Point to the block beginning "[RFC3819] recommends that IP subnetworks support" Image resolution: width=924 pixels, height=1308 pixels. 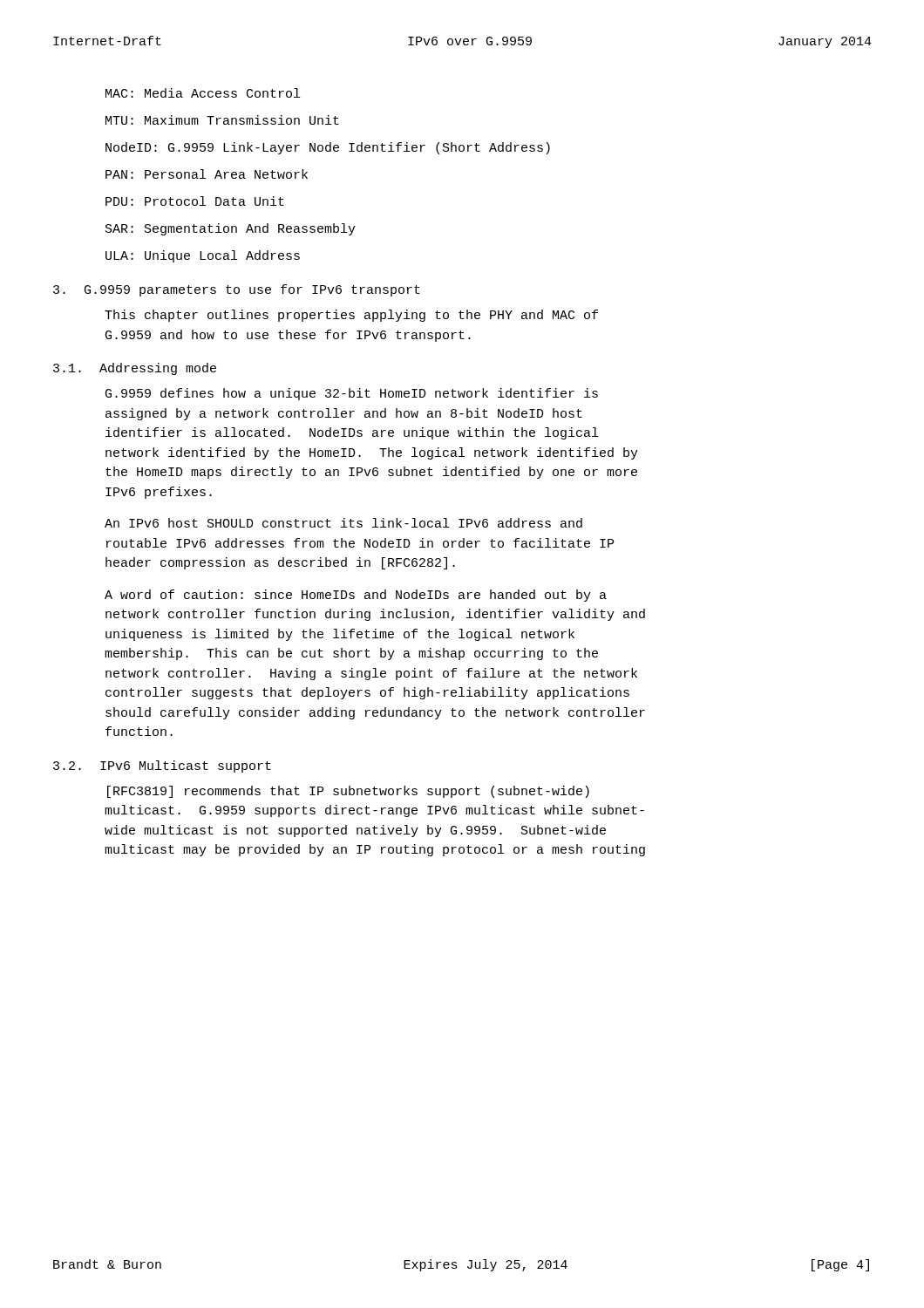[x=375, y=821]
